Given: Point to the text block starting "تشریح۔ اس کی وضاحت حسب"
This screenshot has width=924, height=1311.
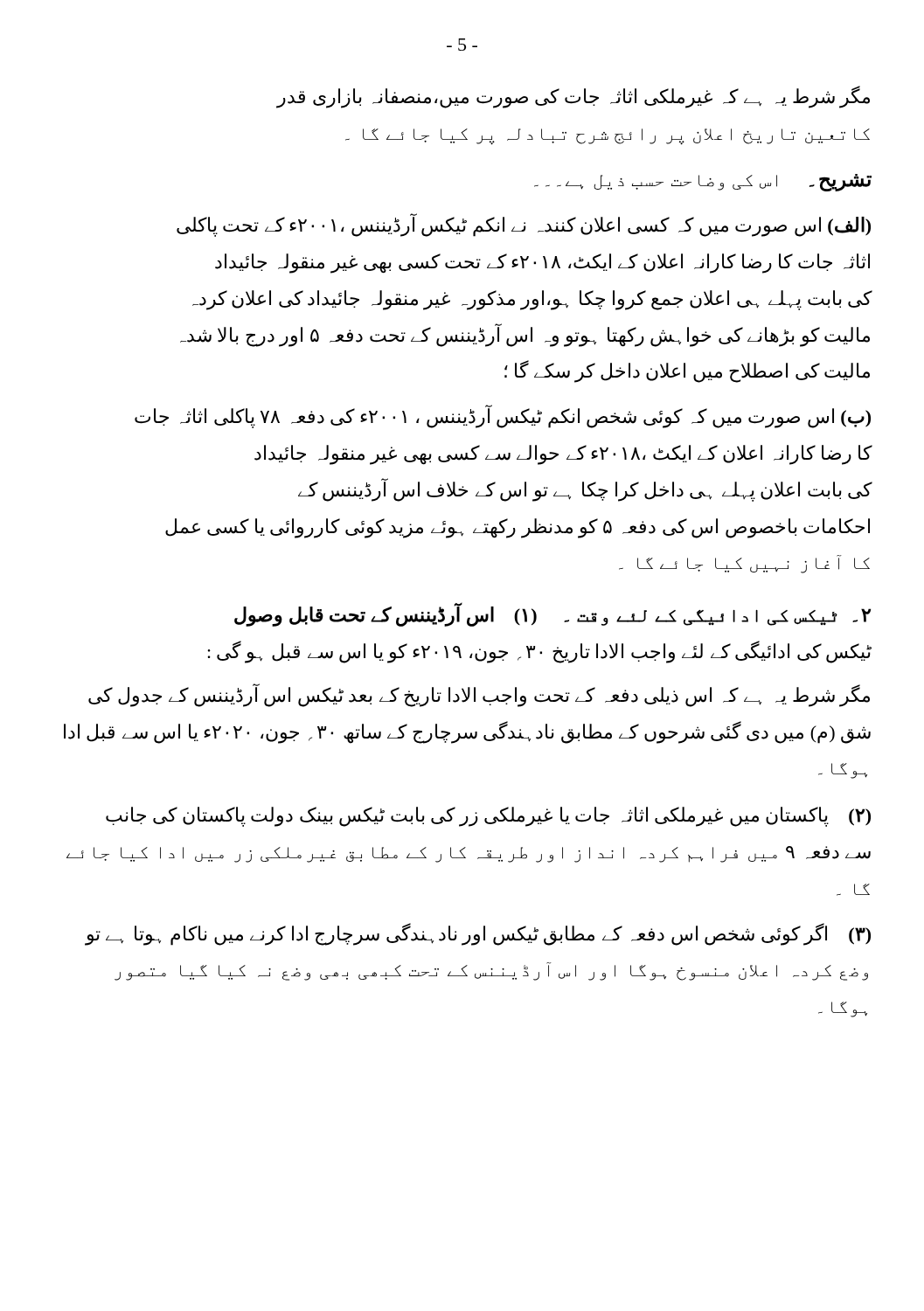Looking at the screenshot, I should click(x=701, y=179).
